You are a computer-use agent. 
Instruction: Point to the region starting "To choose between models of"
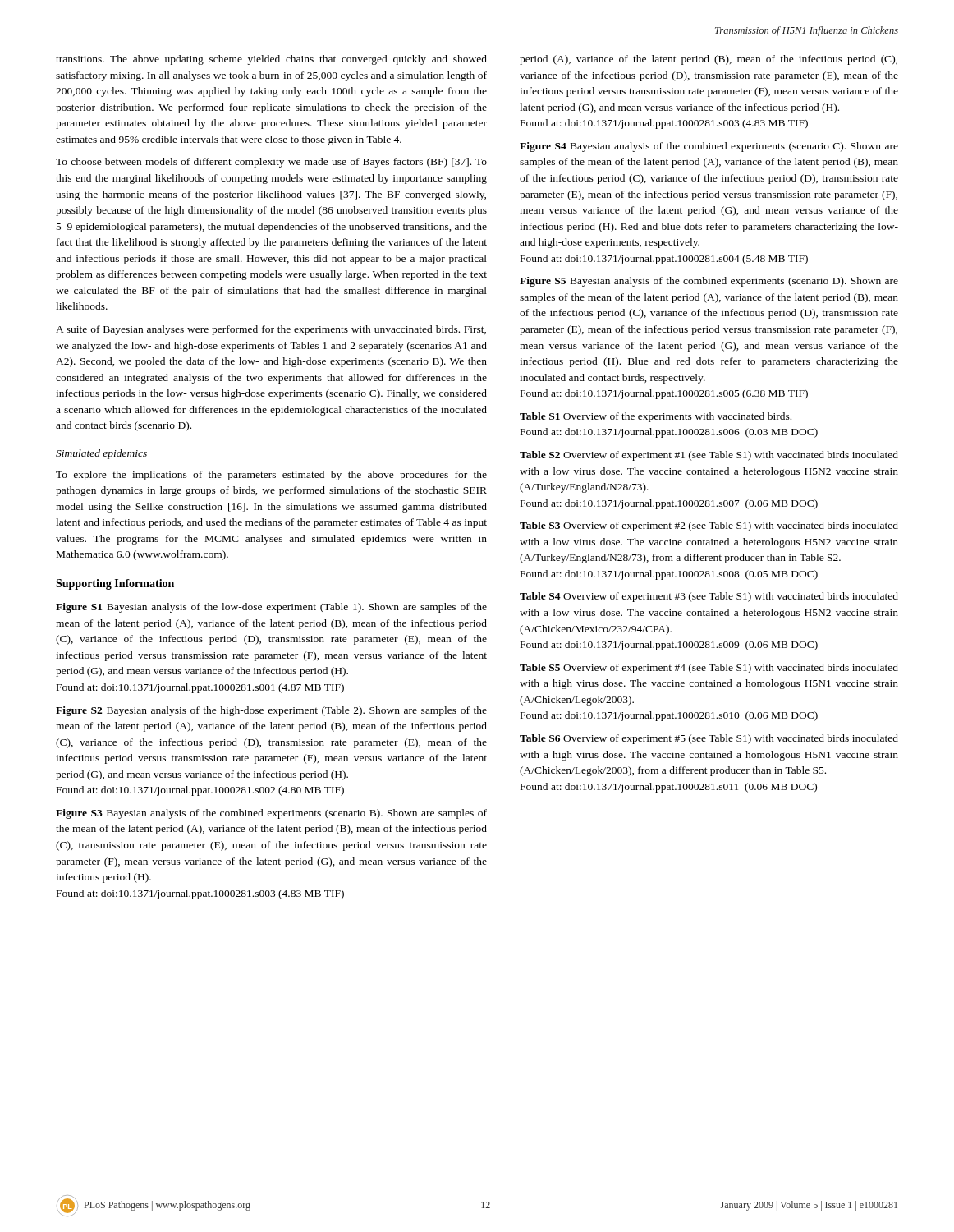[x=271, y=234]
